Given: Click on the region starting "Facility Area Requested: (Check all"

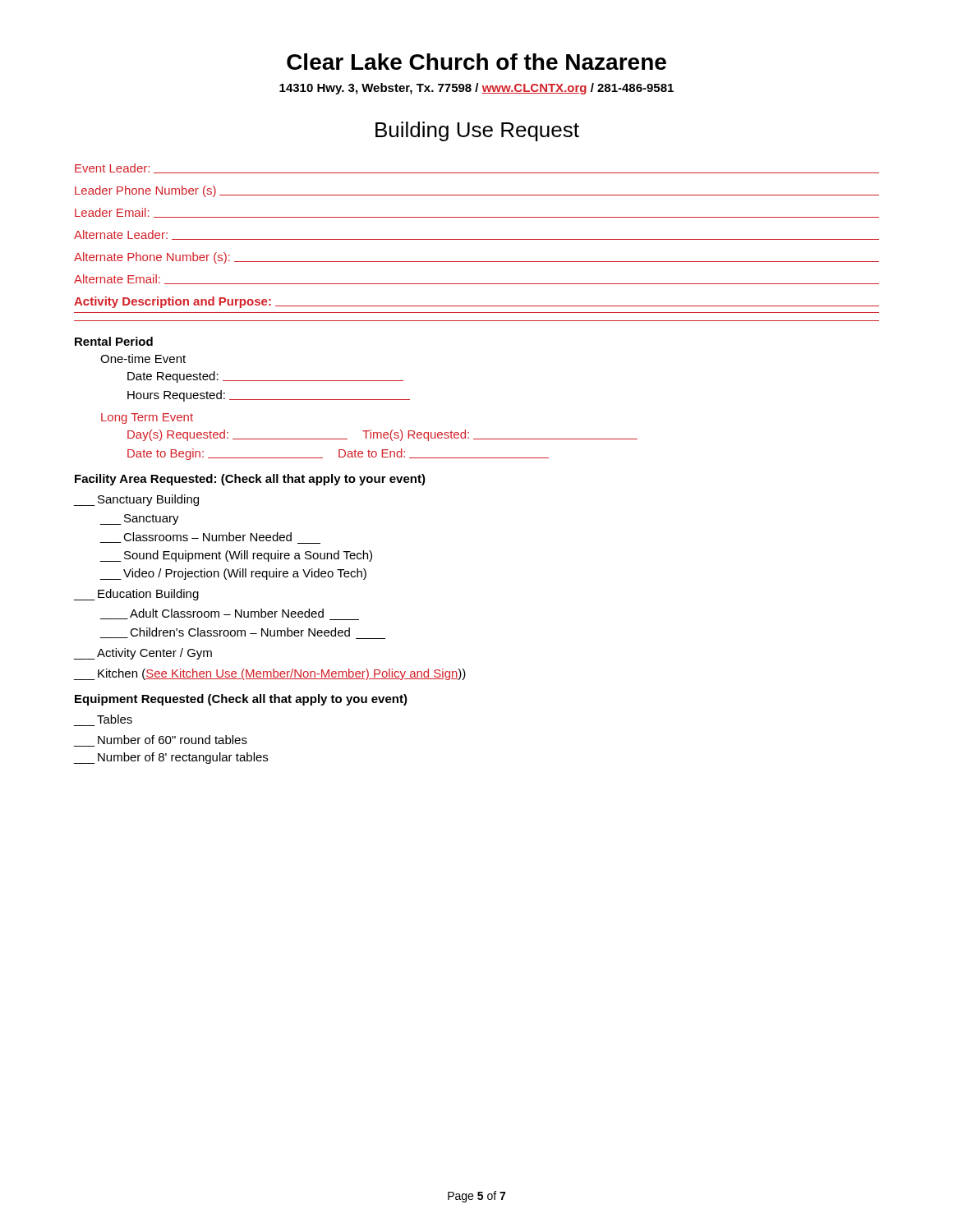Looking at the screenshot, I should tap(250, 478).
